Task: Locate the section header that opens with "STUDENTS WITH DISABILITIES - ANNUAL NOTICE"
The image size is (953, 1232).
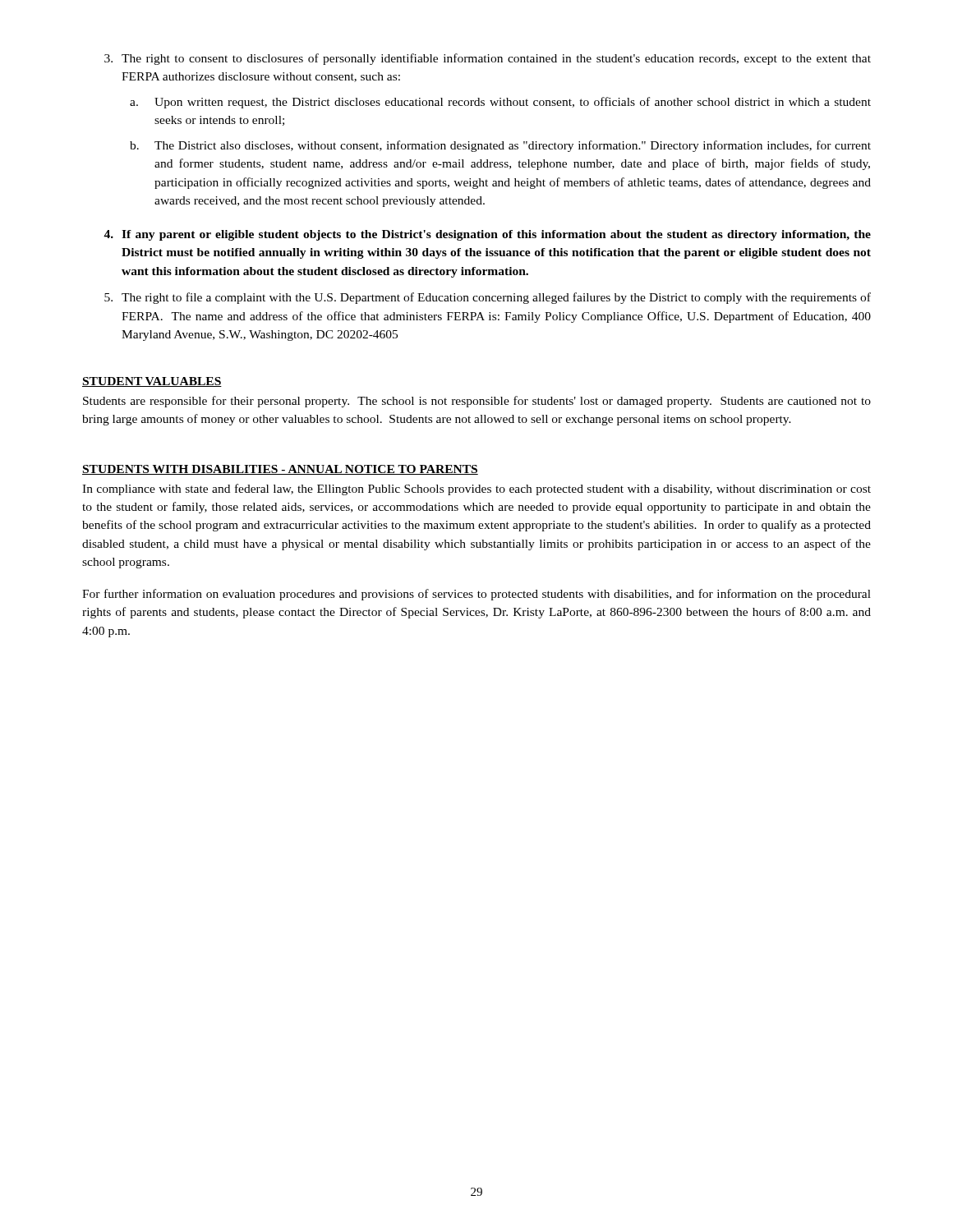Action: (280, 468)
